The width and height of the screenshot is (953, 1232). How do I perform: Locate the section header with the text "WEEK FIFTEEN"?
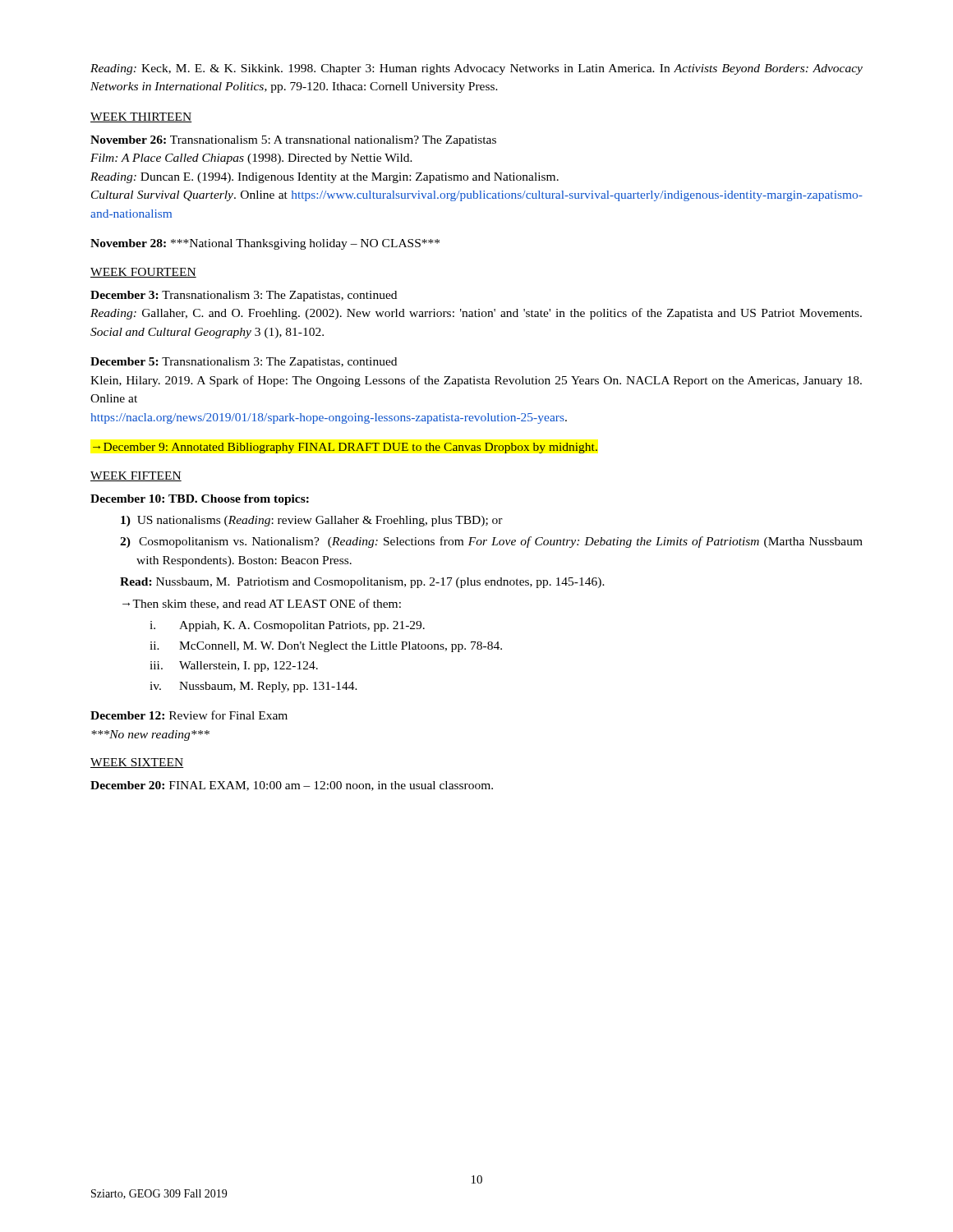click(x=136, y=475)
